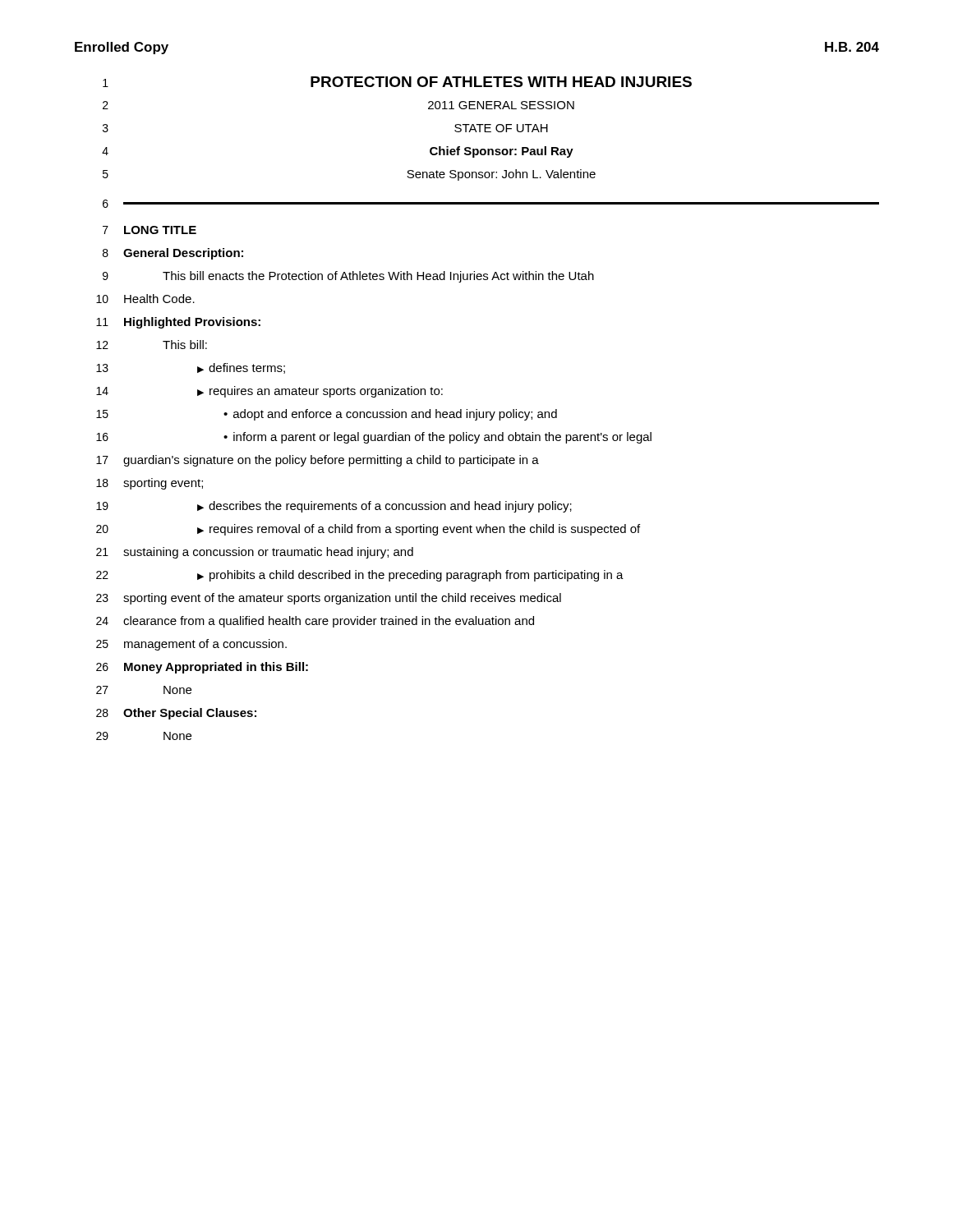This screenshot has height=1232, width=953.
Task: Click on the text block starting "1 PROTECTION OF"
Action: pyautogui.click(x=476, y=82)
